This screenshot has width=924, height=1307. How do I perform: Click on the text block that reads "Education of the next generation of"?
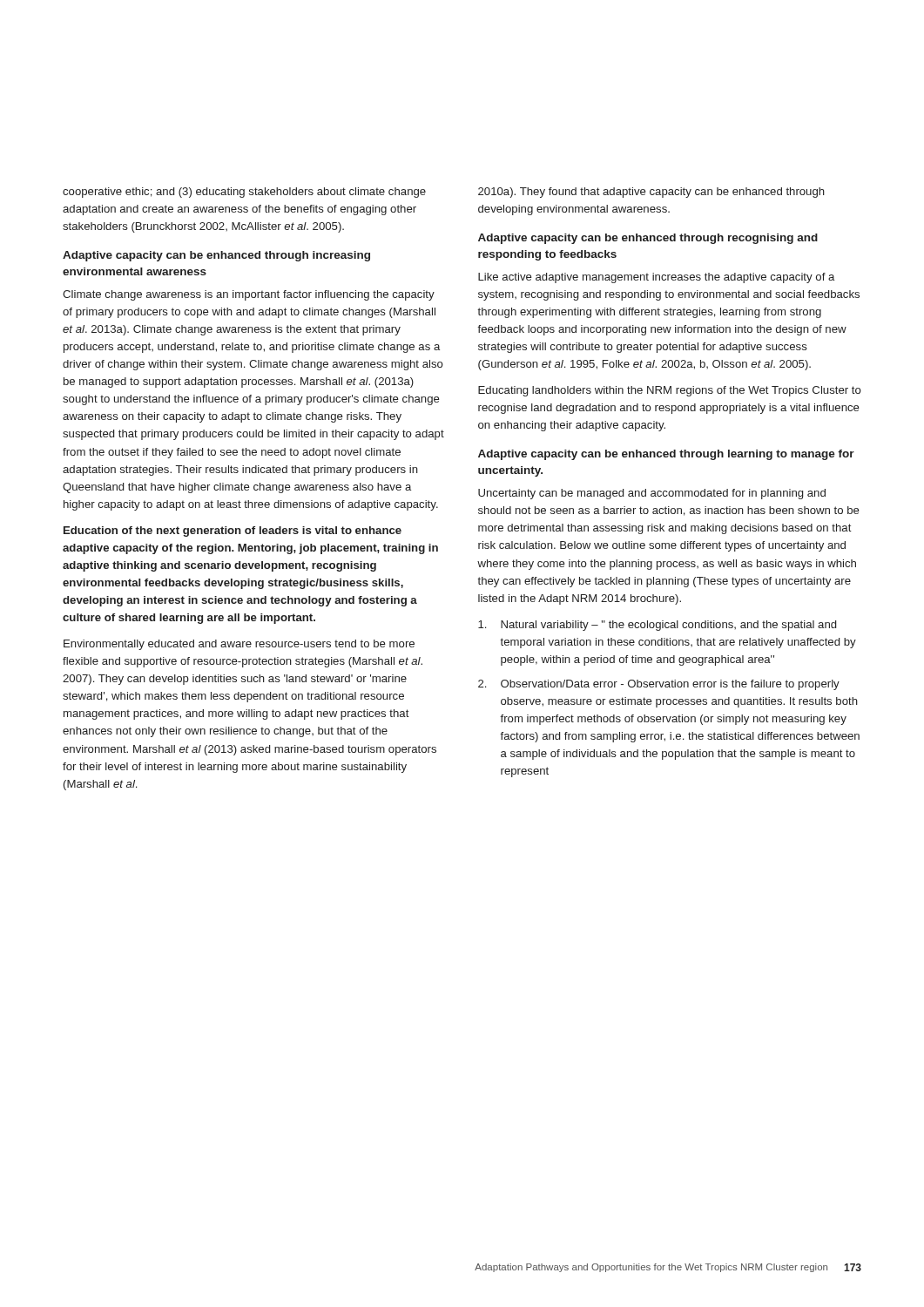pyautogui.click(x=251, y=574)
